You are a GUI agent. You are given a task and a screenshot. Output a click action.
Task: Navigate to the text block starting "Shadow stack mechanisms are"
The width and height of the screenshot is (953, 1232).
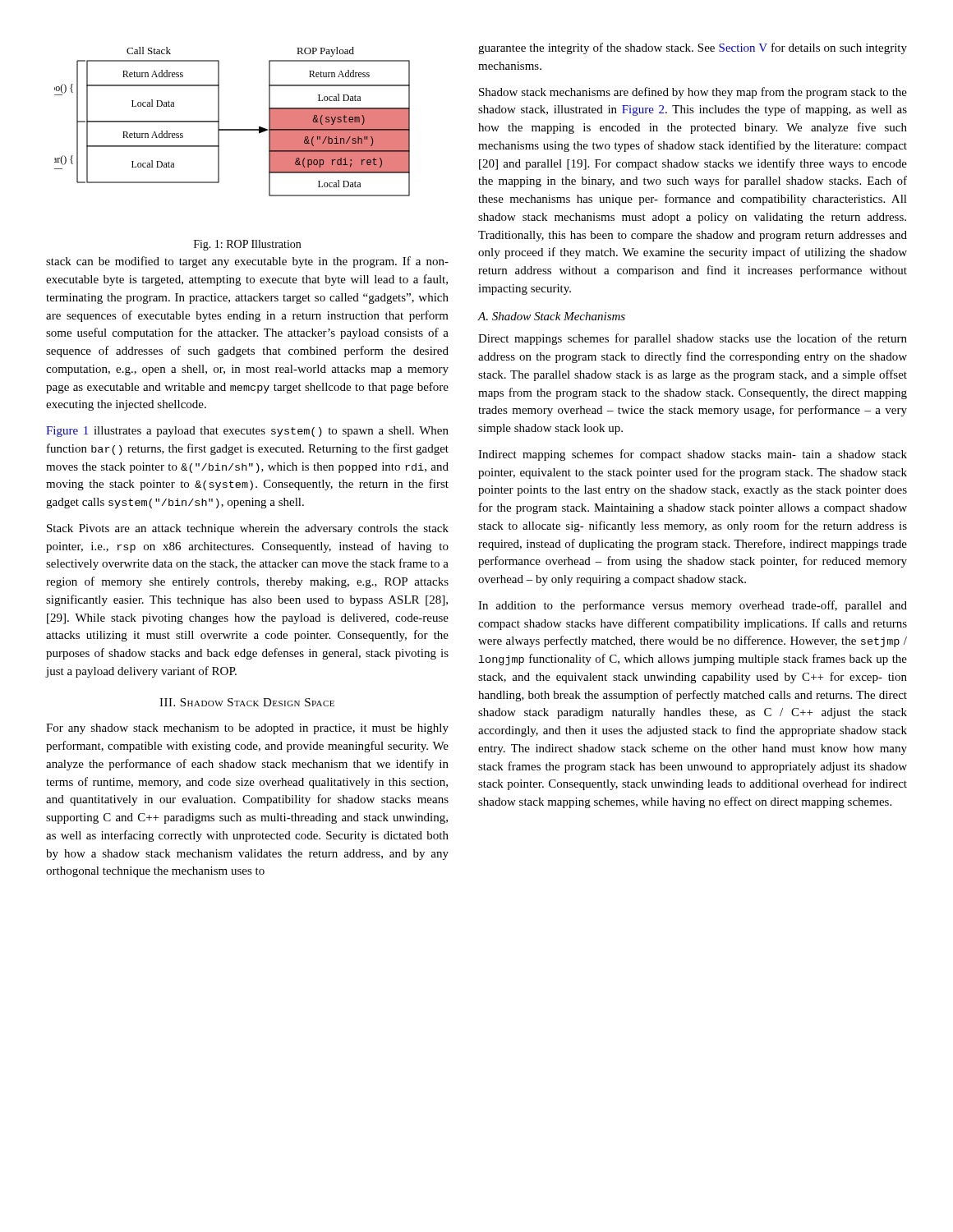[x=693, y=190]
